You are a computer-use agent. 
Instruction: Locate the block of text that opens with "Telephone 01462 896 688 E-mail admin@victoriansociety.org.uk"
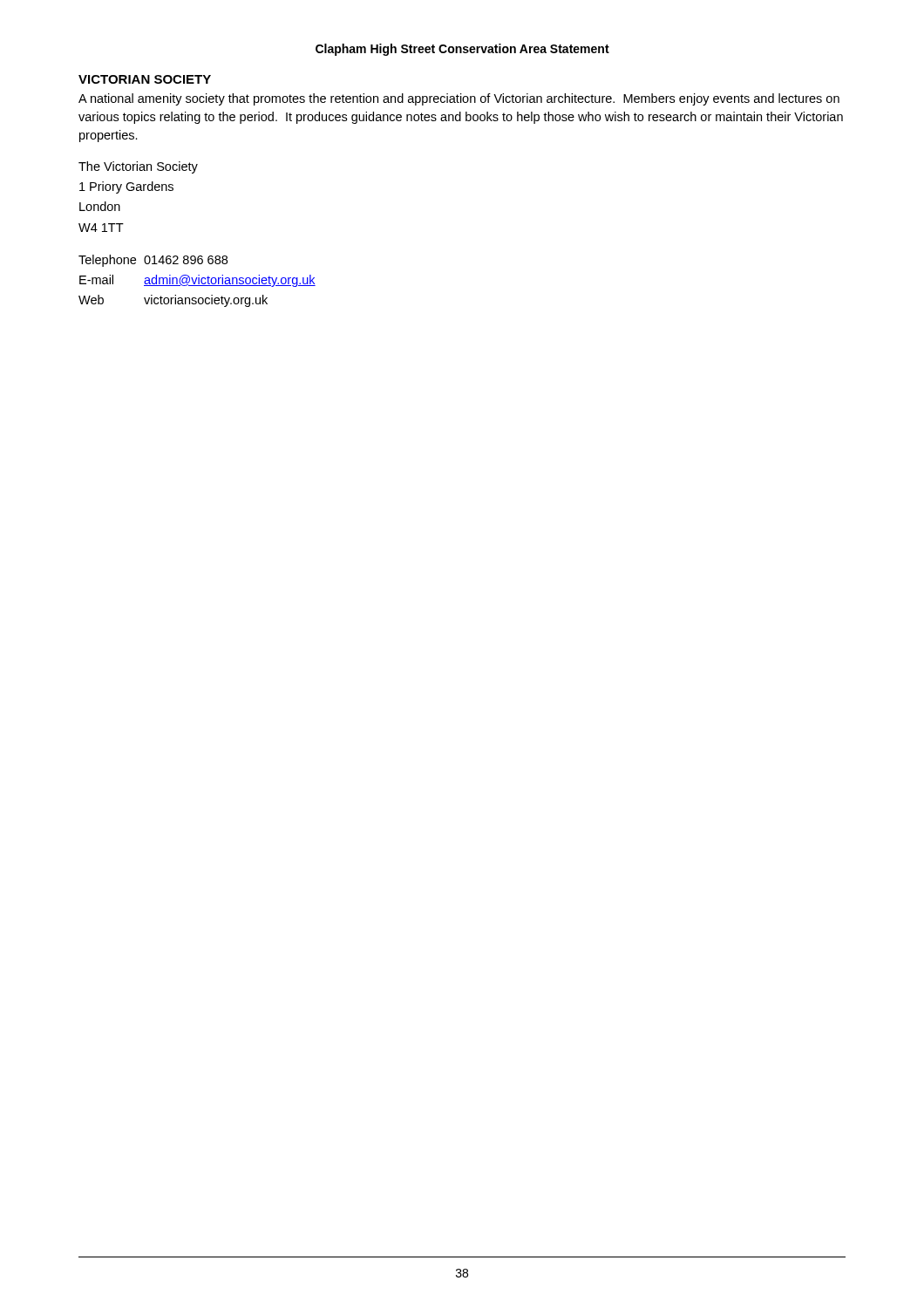(x=153, y=261)
